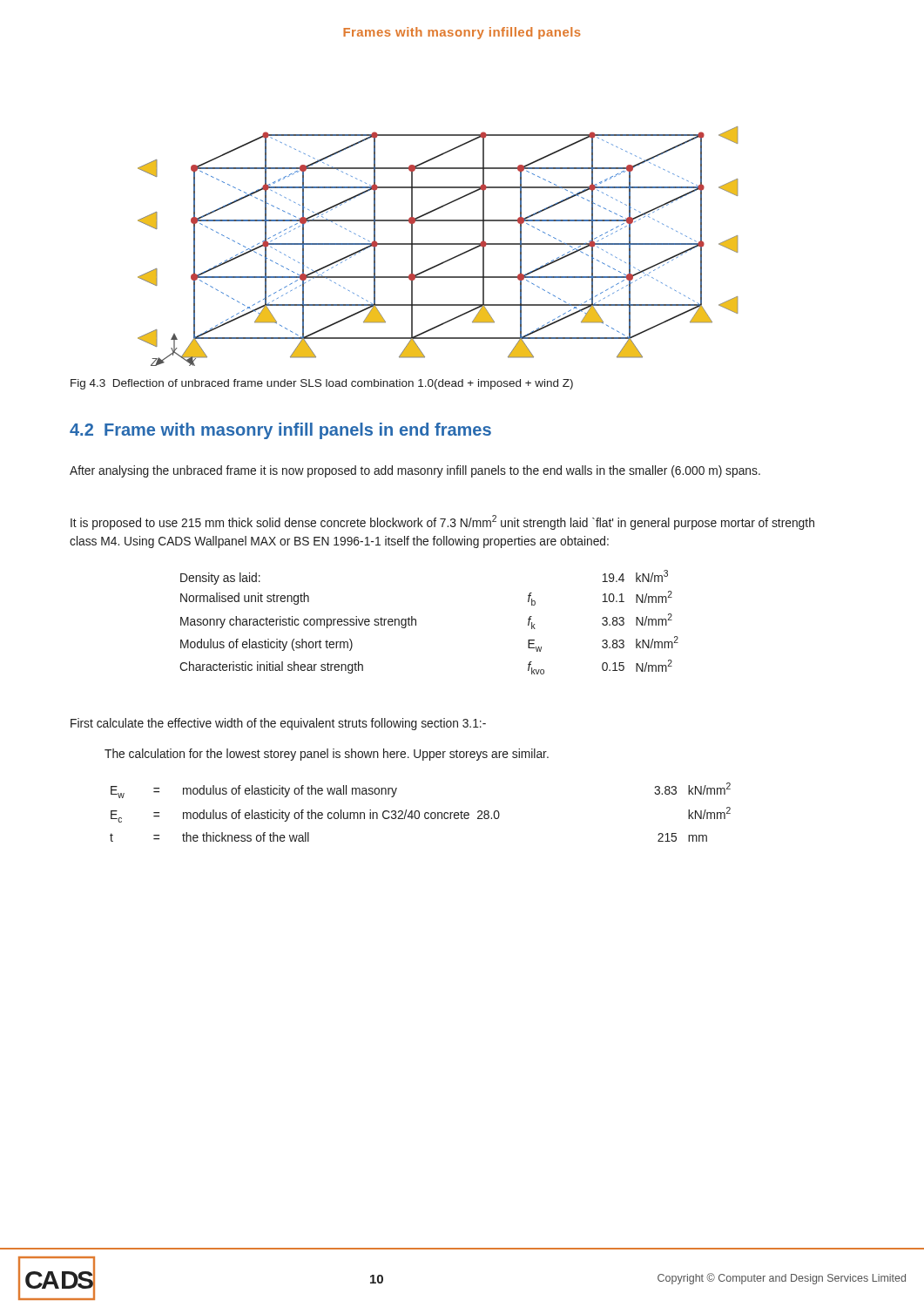This screenshot has width=924, height=1307.
Task: Click on the text starting "The calculation for the lowest storey panel is"
Action: click(327, 754)
